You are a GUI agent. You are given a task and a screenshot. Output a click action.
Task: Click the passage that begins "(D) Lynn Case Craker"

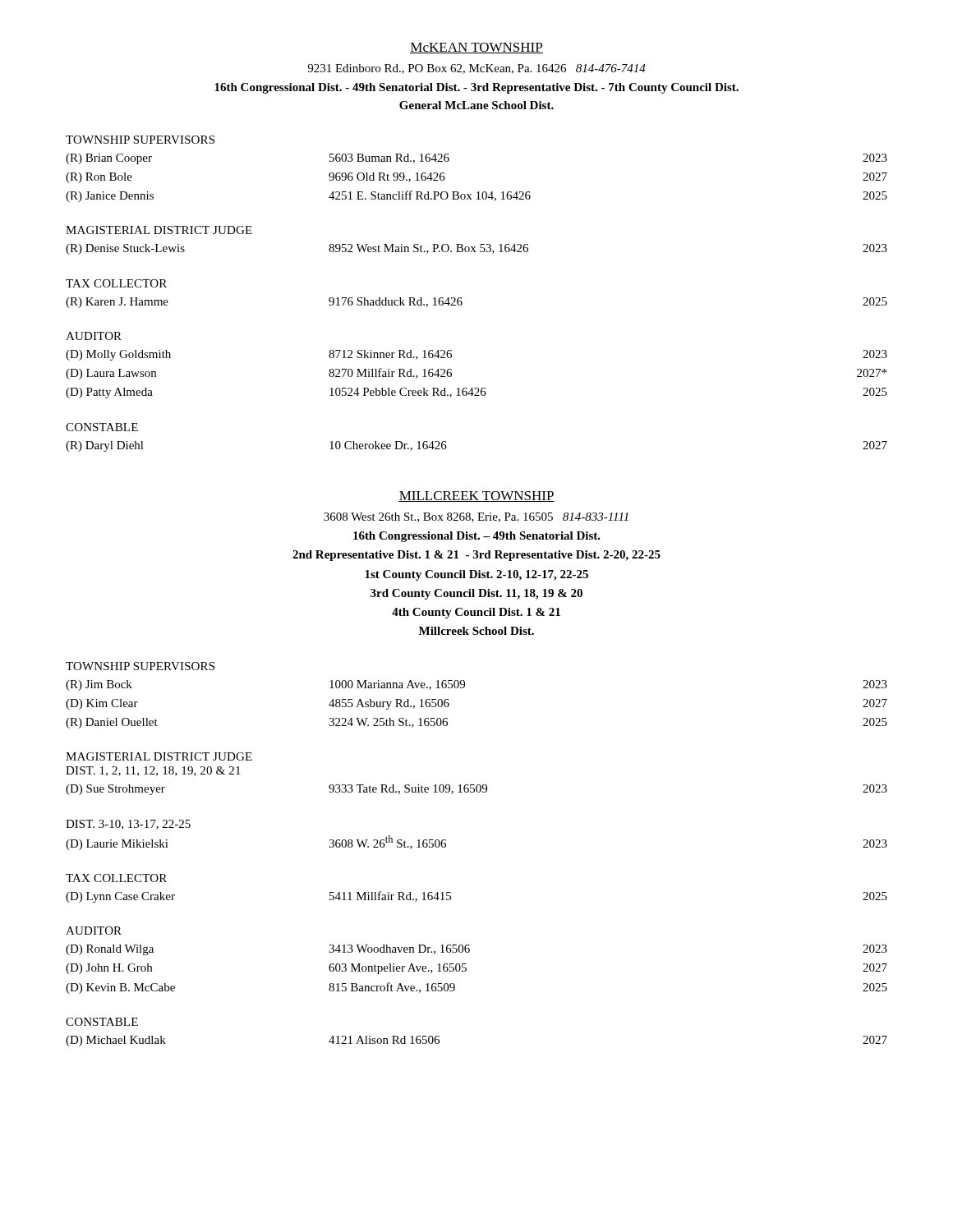pyautogui.click(x=124, y=897)
